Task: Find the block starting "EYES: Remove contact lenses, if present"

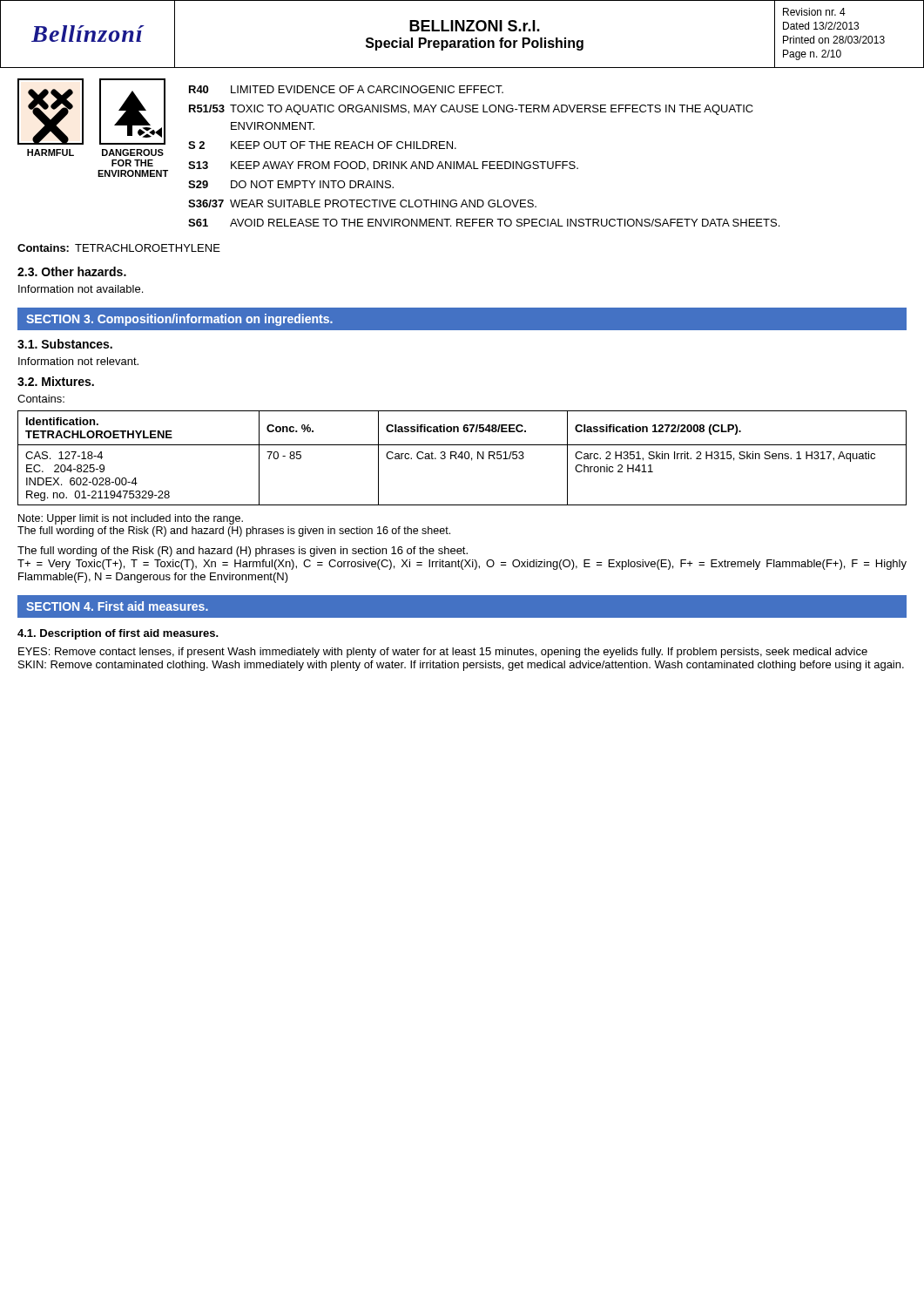Action: (x=461, y=658)
